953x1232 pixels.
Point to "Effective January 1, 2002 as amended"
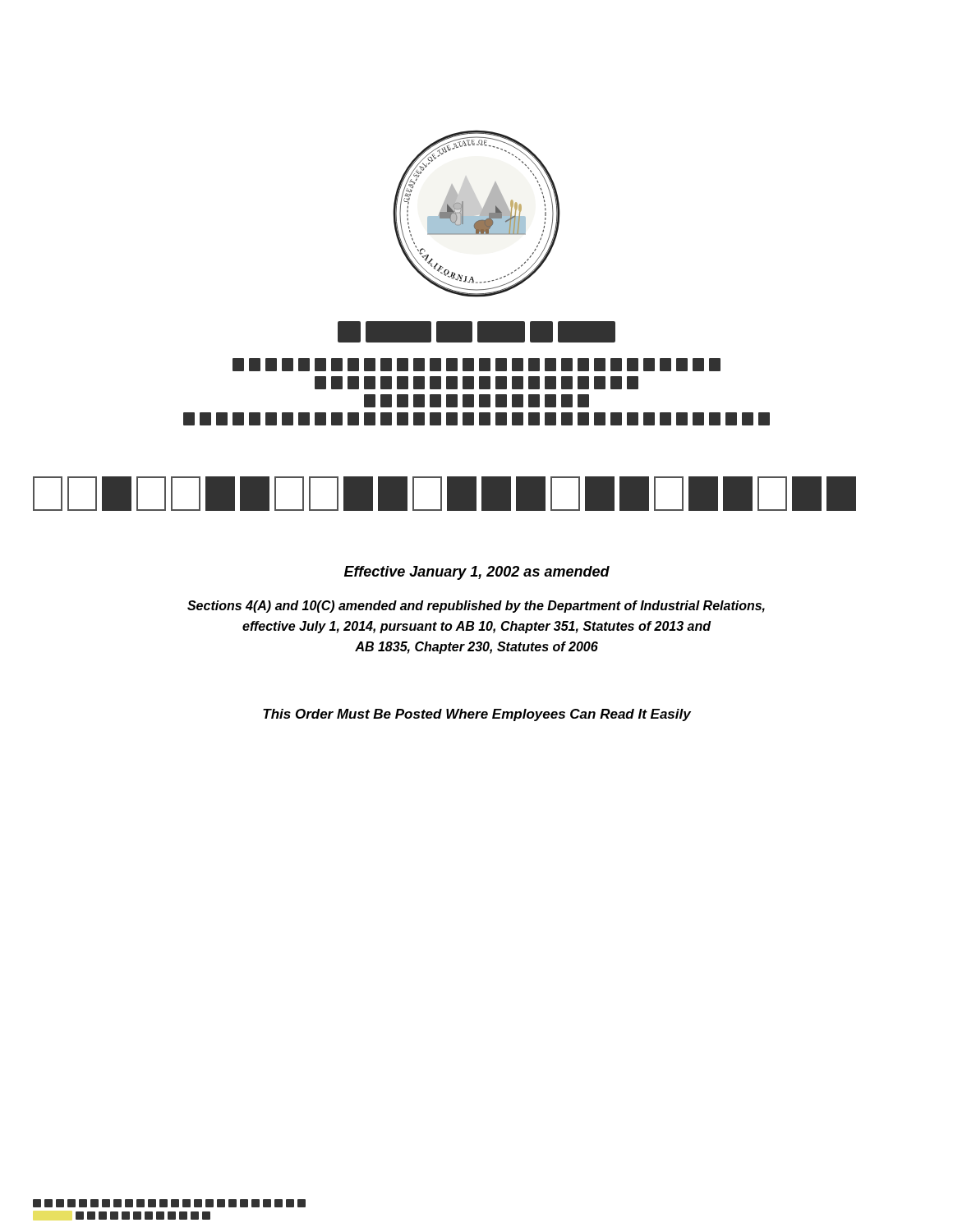pos(476,572)
